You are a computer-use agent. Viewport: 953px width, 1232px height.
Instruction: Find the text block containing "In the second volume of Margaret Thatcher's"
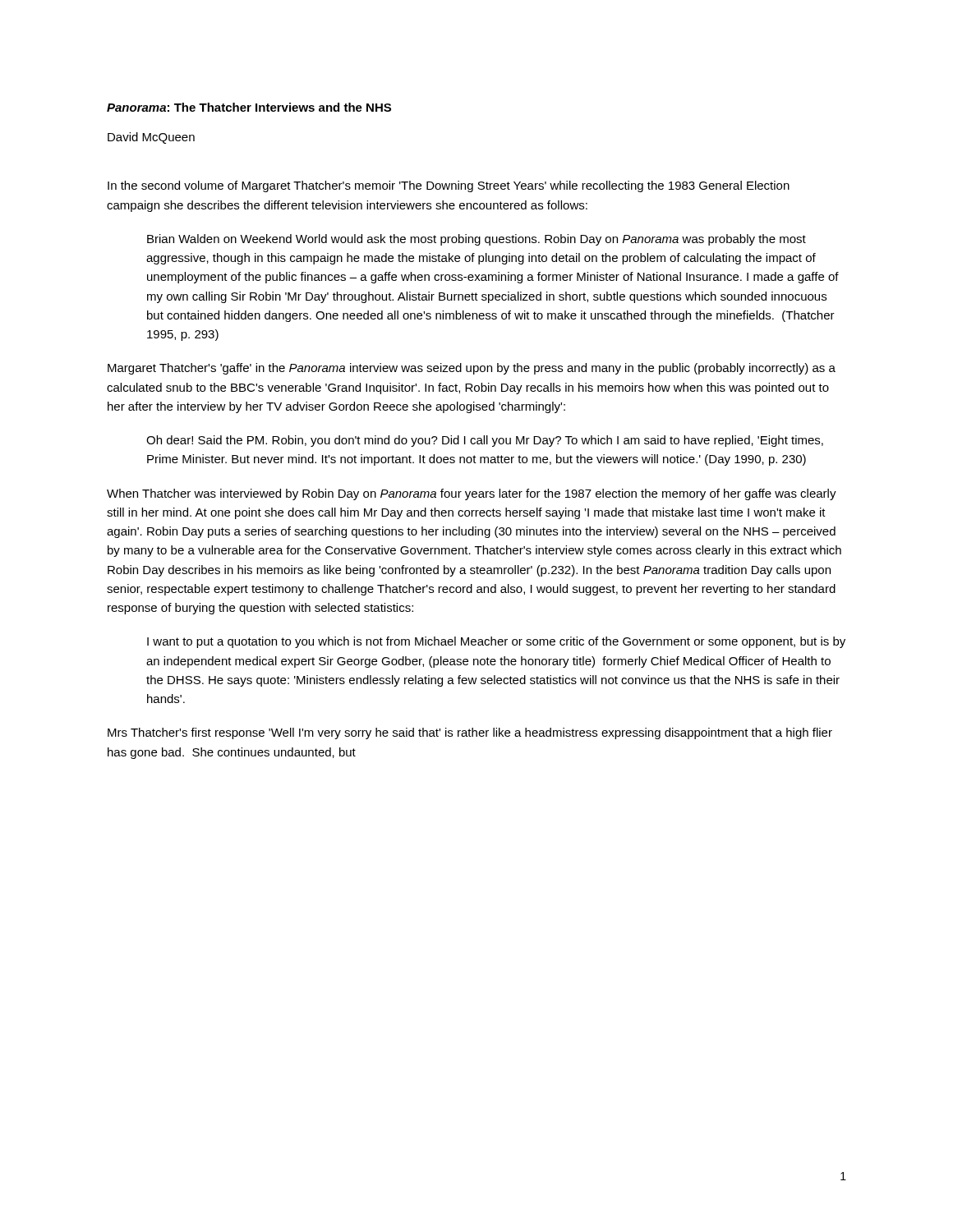coord(448,195)
